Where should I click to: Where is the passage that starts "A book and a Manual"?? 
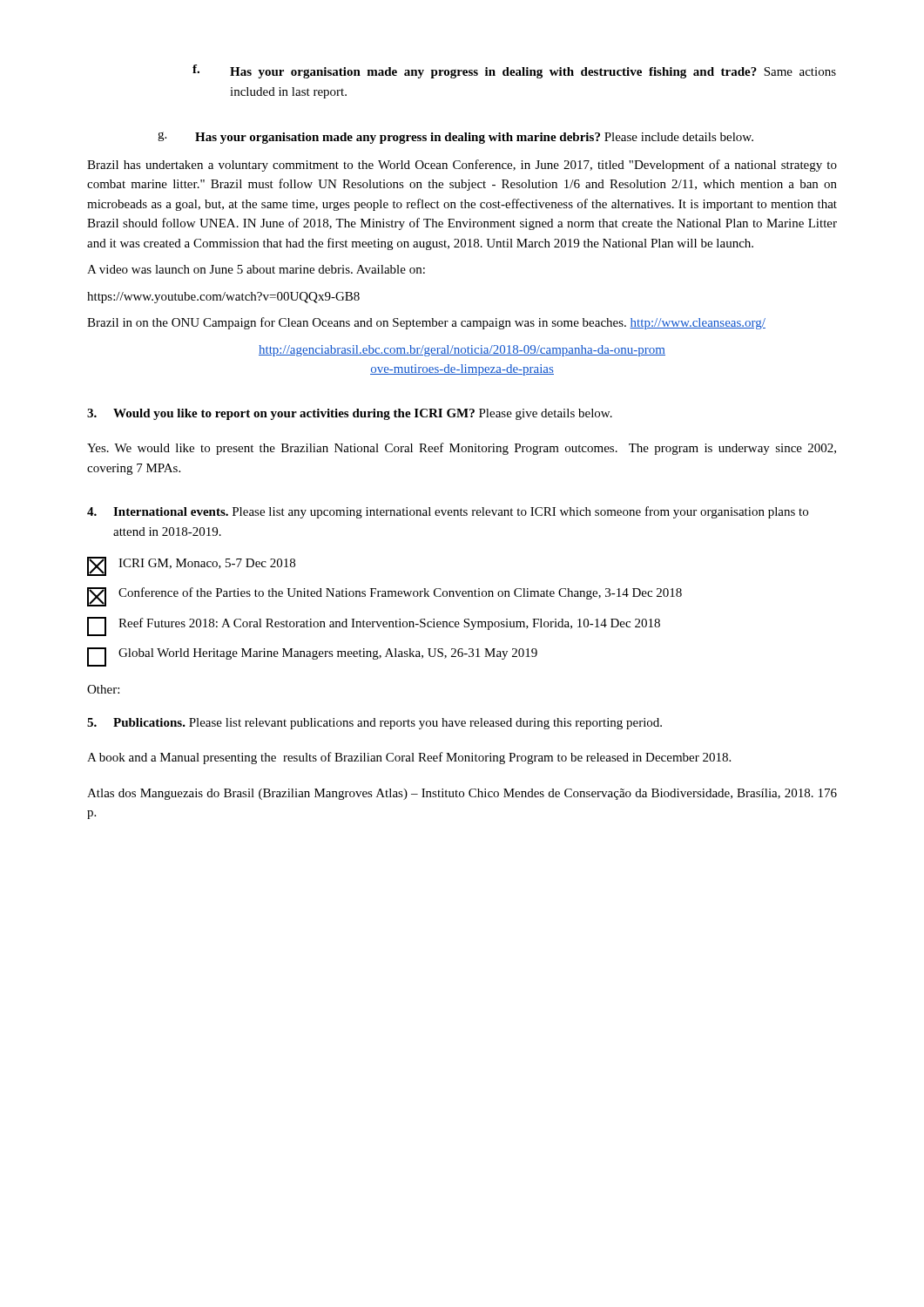coord(409,757)
